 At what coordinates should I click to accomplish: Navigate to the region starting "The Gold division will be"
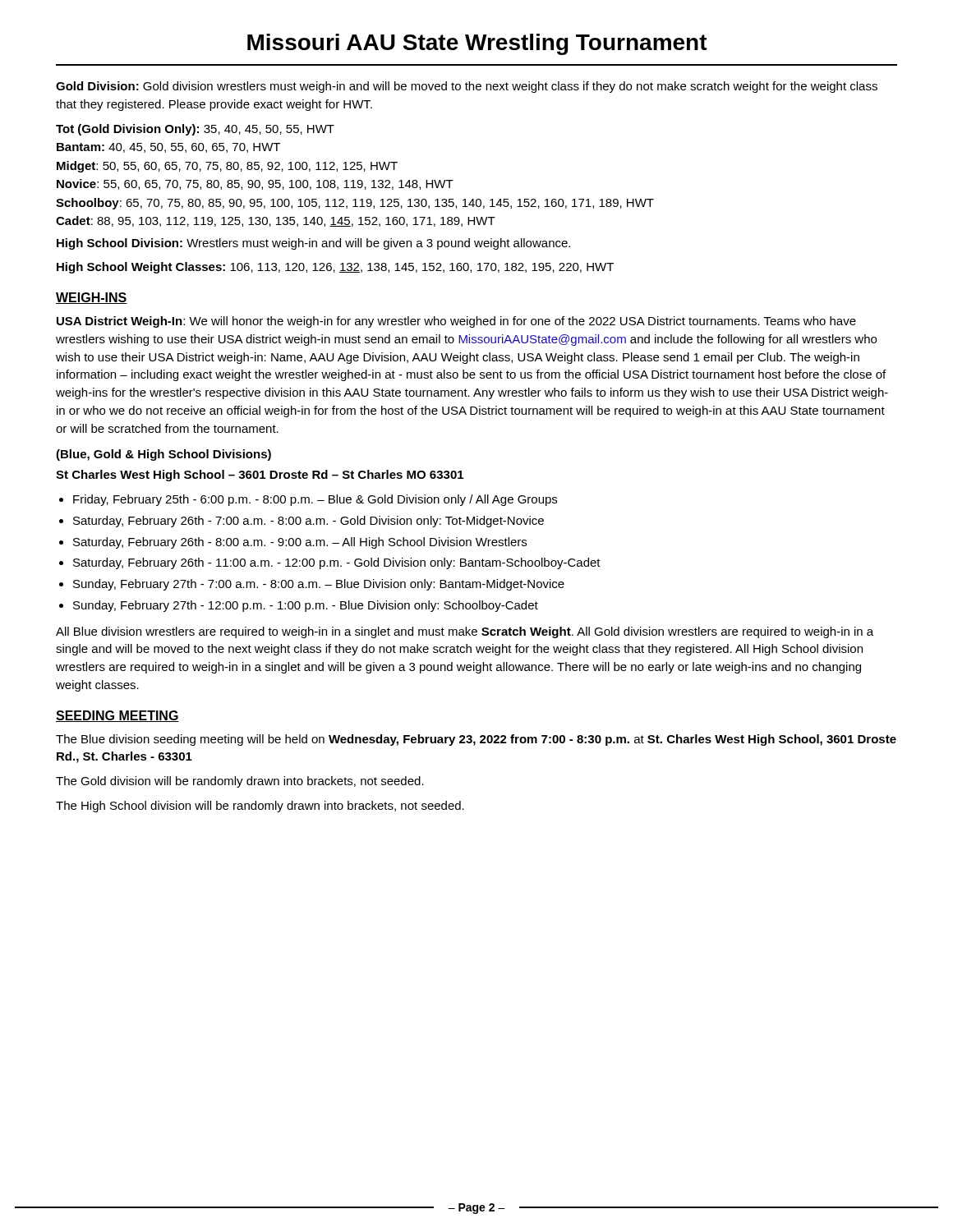pyautogui.click(x=240, y=781)
